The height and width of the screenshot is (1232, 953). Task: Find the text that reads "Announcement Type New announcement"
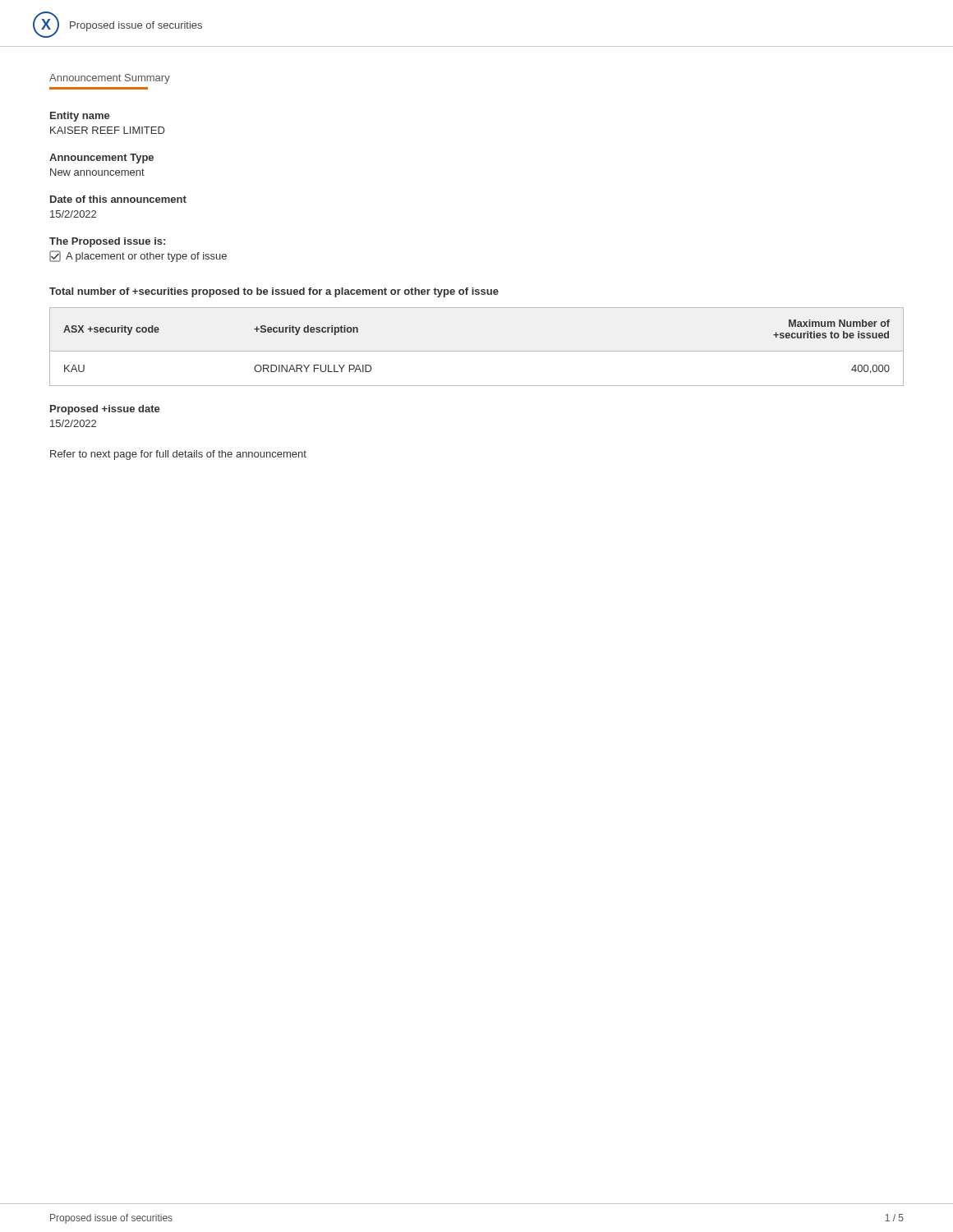pyautogui.click(x=101, y=159)
